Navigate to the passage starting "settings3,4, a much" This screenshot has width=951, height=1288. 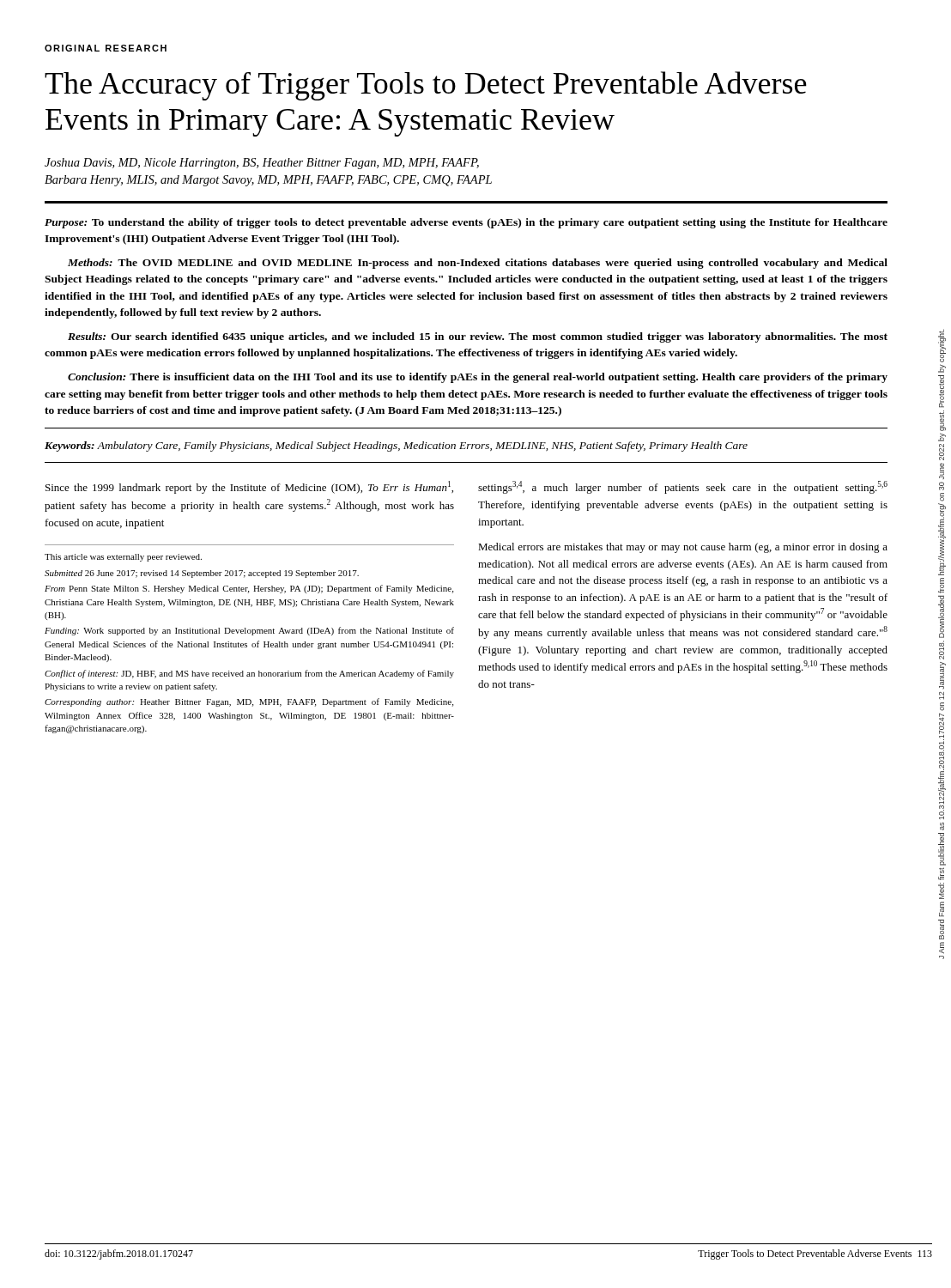pyautogui.click(x=683, y=586)
